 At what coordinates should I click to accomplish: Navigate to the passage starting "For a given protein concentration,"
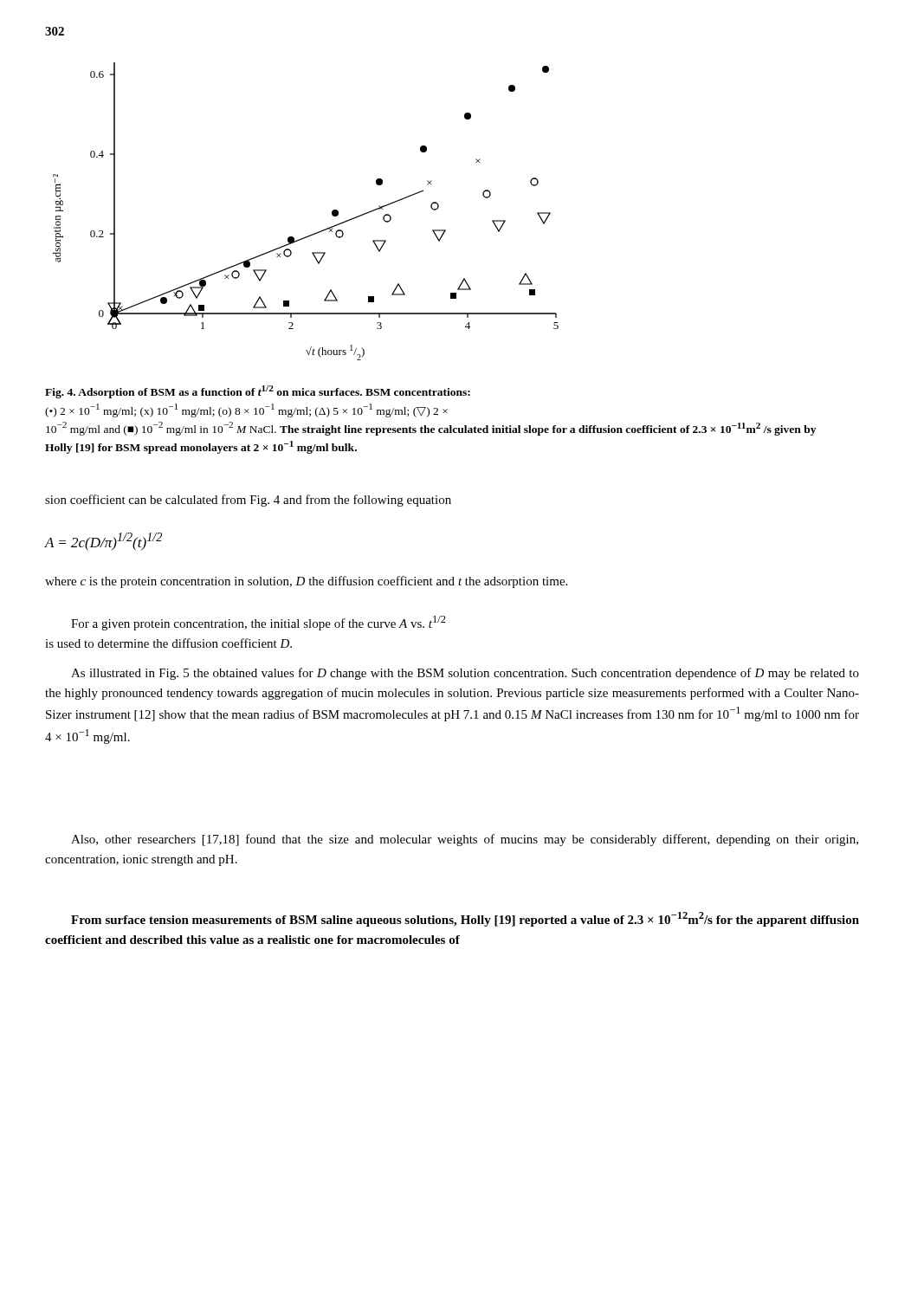point(245,631)
